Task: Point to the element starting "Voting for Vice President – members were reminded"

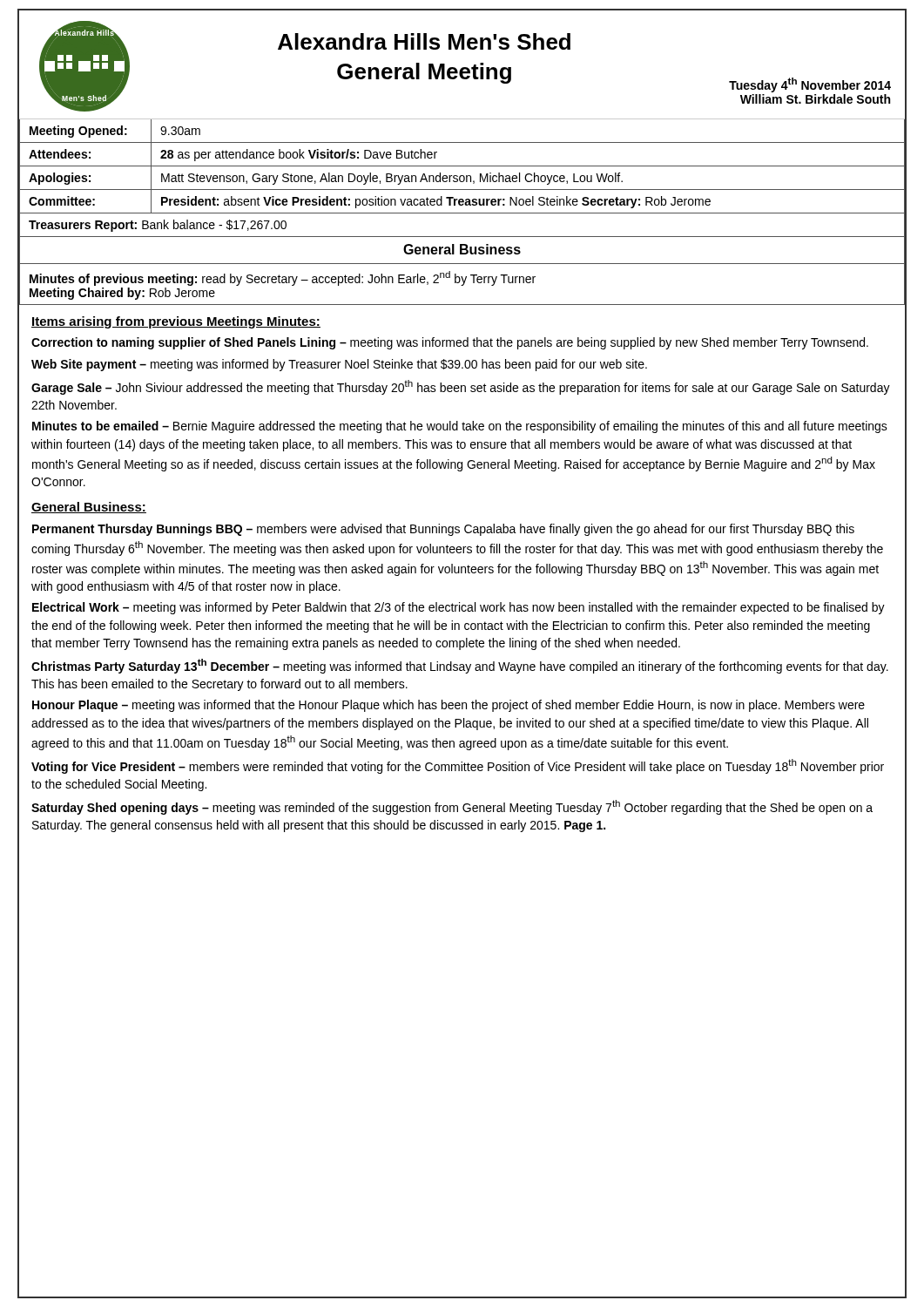Action: (458, 774)
